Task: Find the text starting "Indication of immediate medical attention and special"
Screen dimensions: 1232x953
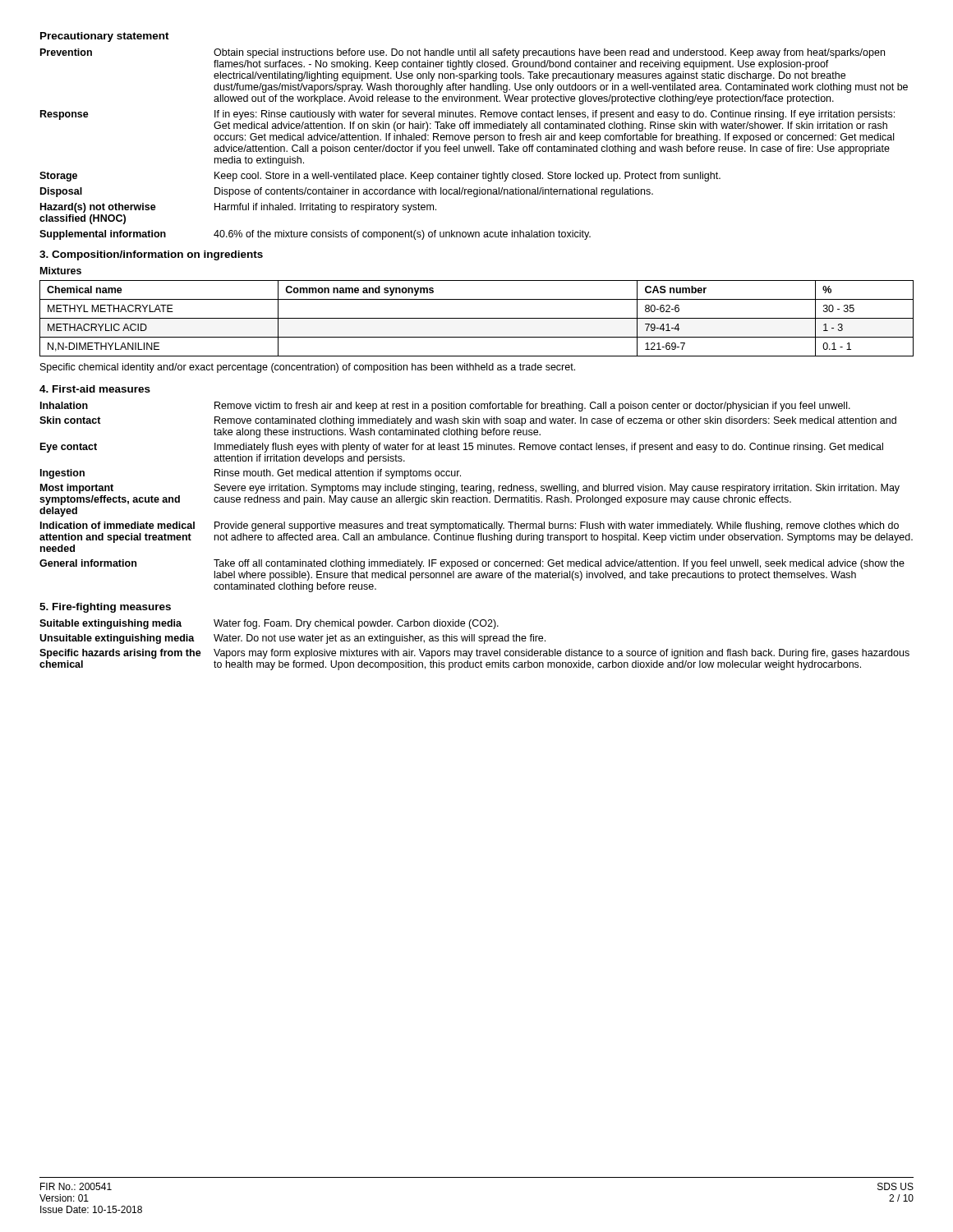Action: click(476, 537)
